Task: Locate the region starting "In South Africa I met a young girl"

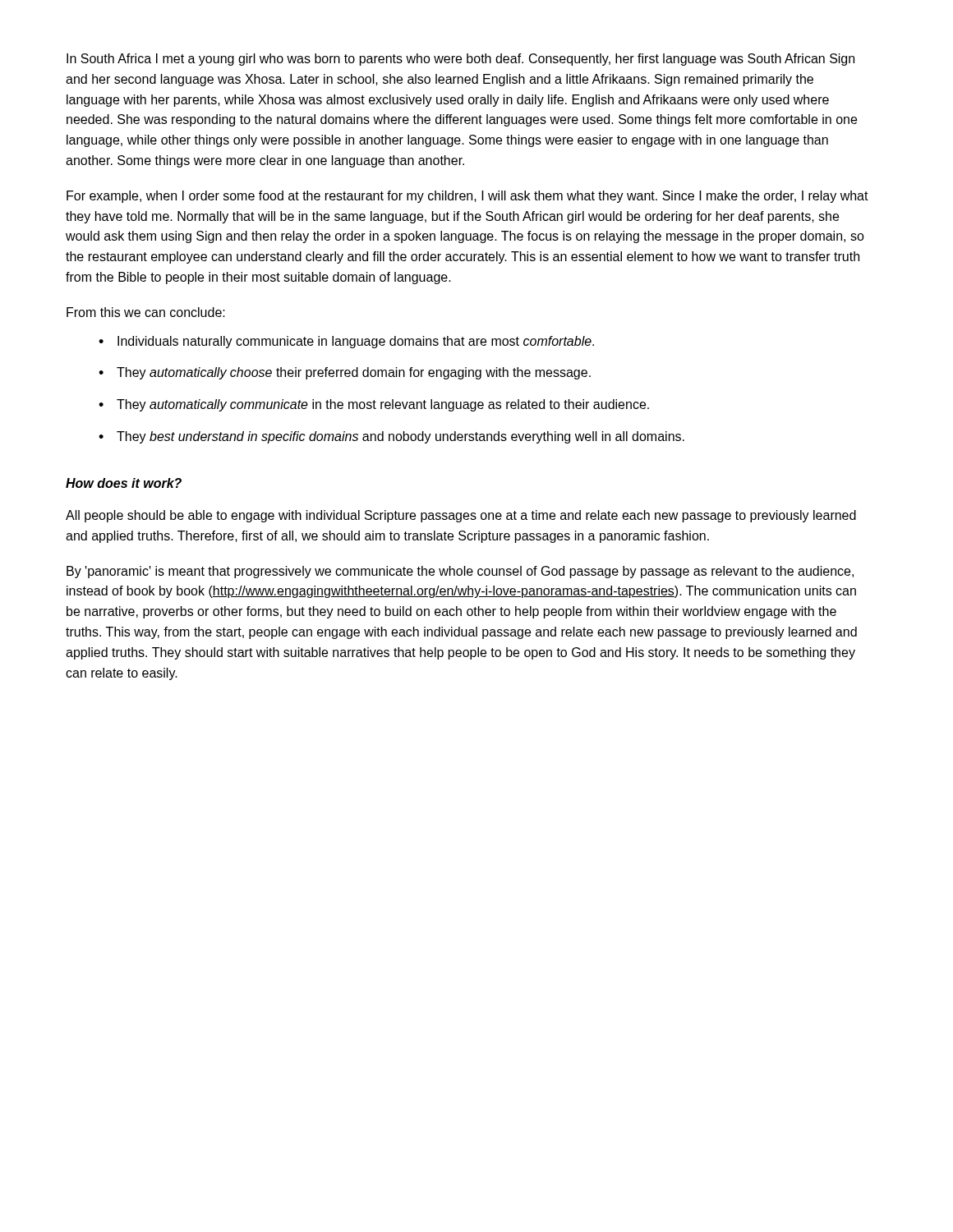Action: point(462,110)
